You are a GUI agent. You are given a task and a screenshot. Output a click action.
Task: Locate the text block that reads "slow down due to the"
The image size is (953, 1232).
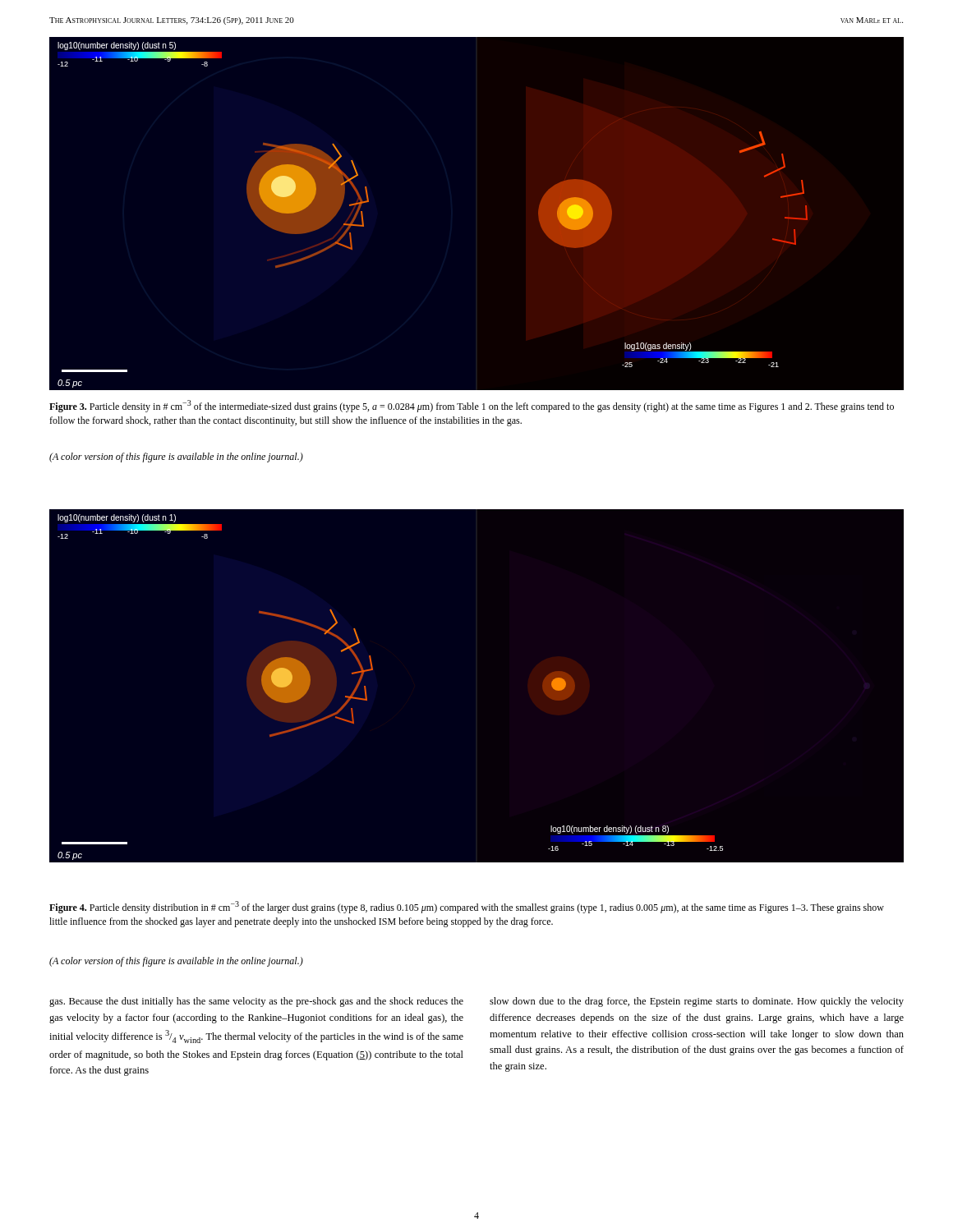click(697, 1034)
